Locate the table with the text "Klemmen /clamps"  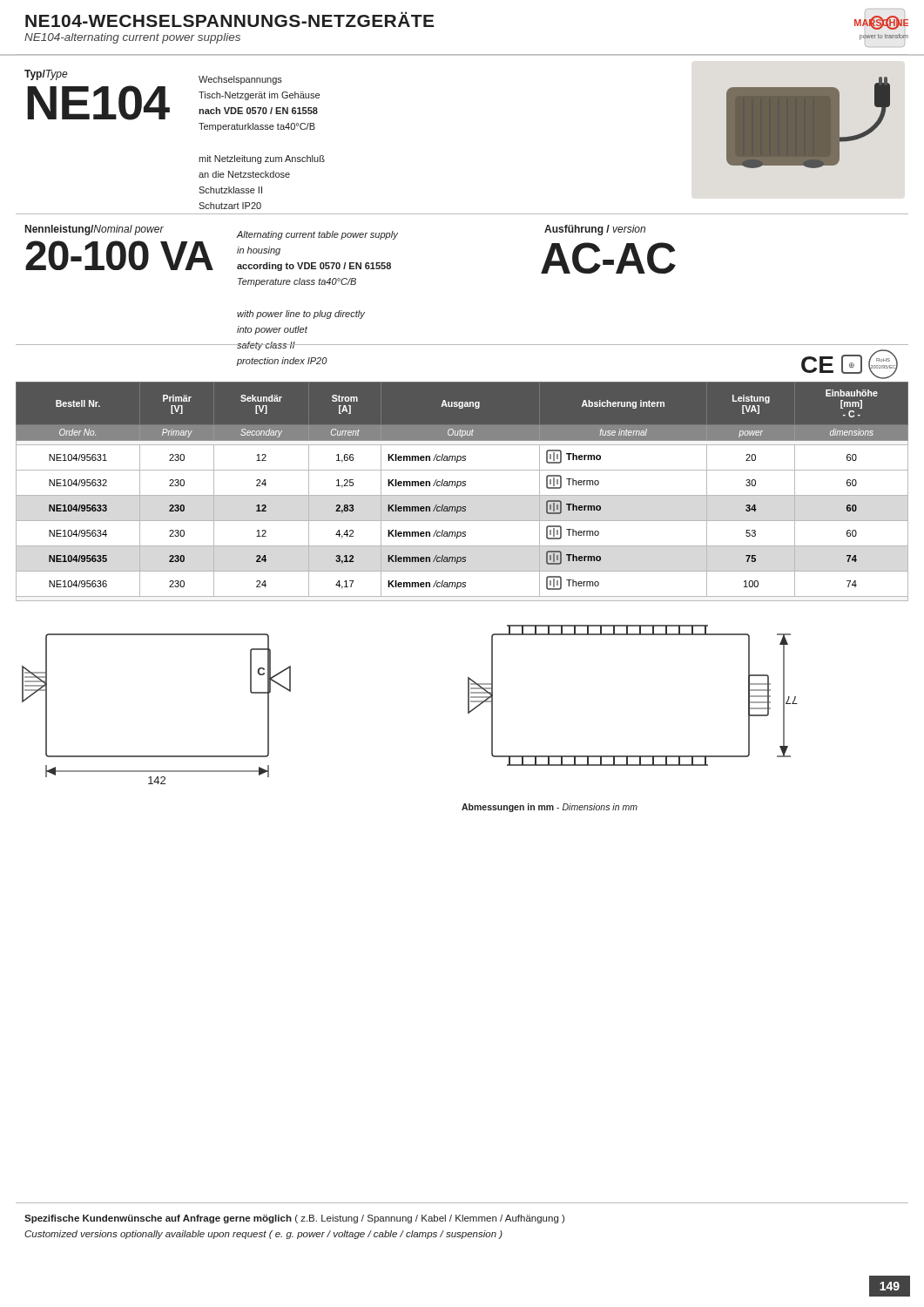pos(462,491)
